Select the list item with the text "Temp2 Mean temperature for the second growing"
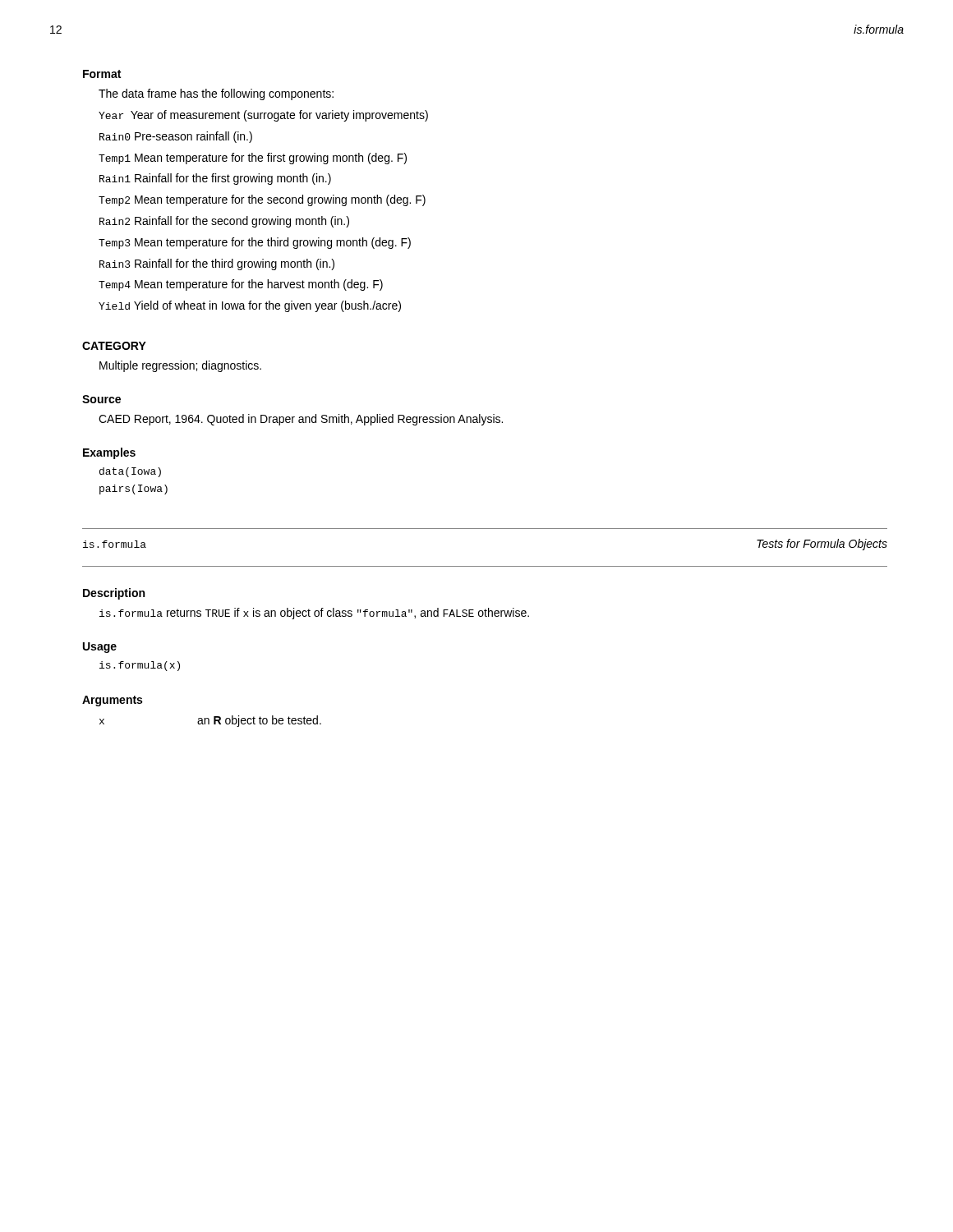Image resolution: width=953 pixels, height=1232 pixels. [262, 200]
